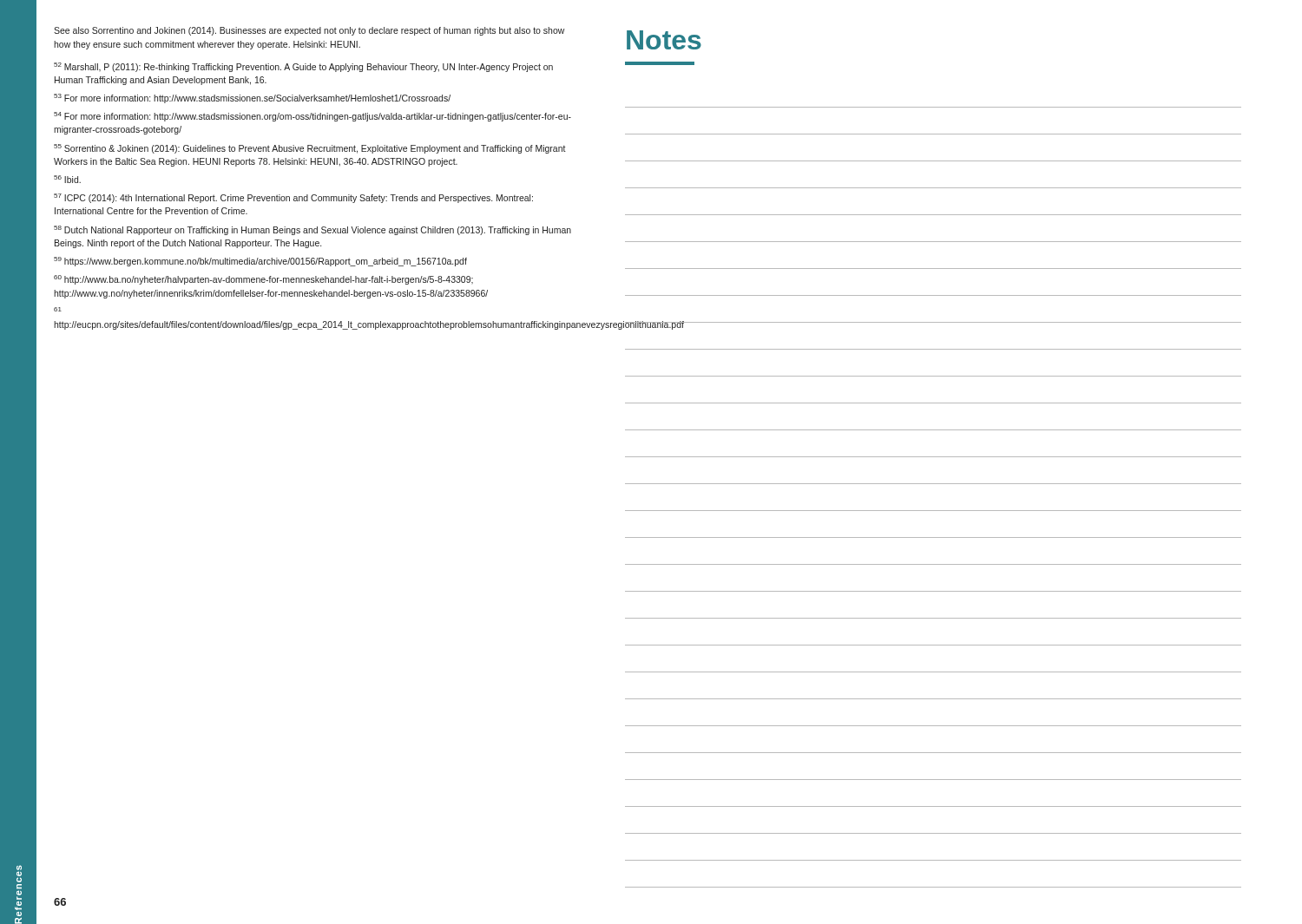Click the passage that begins "55 Sorrentino & Jokinen (2014):"
Viewport: 1302px width, 924px height.
310,154
